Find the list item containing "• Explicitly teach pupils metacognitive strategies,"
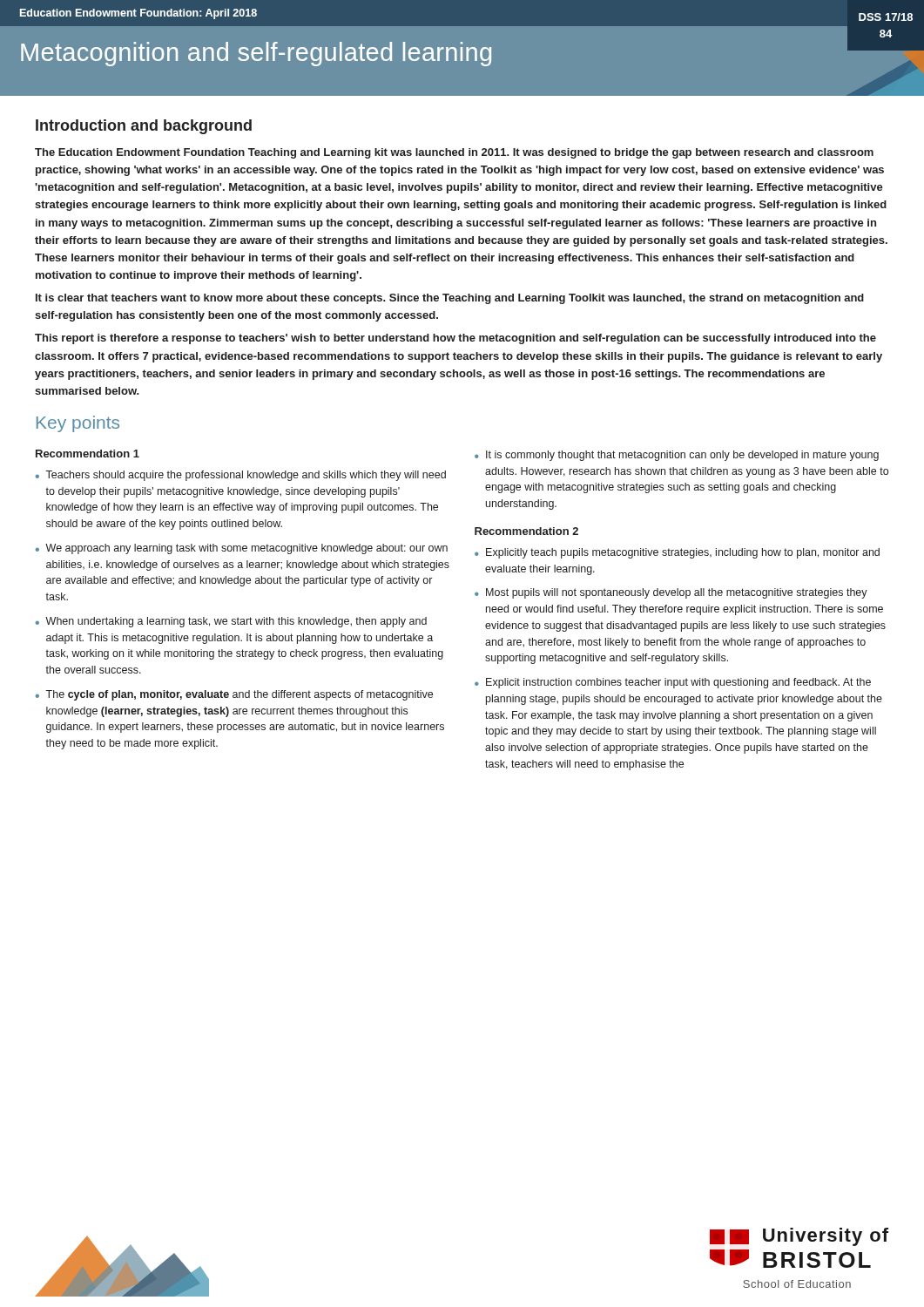924x1307 pixels. tap(682, 561)
